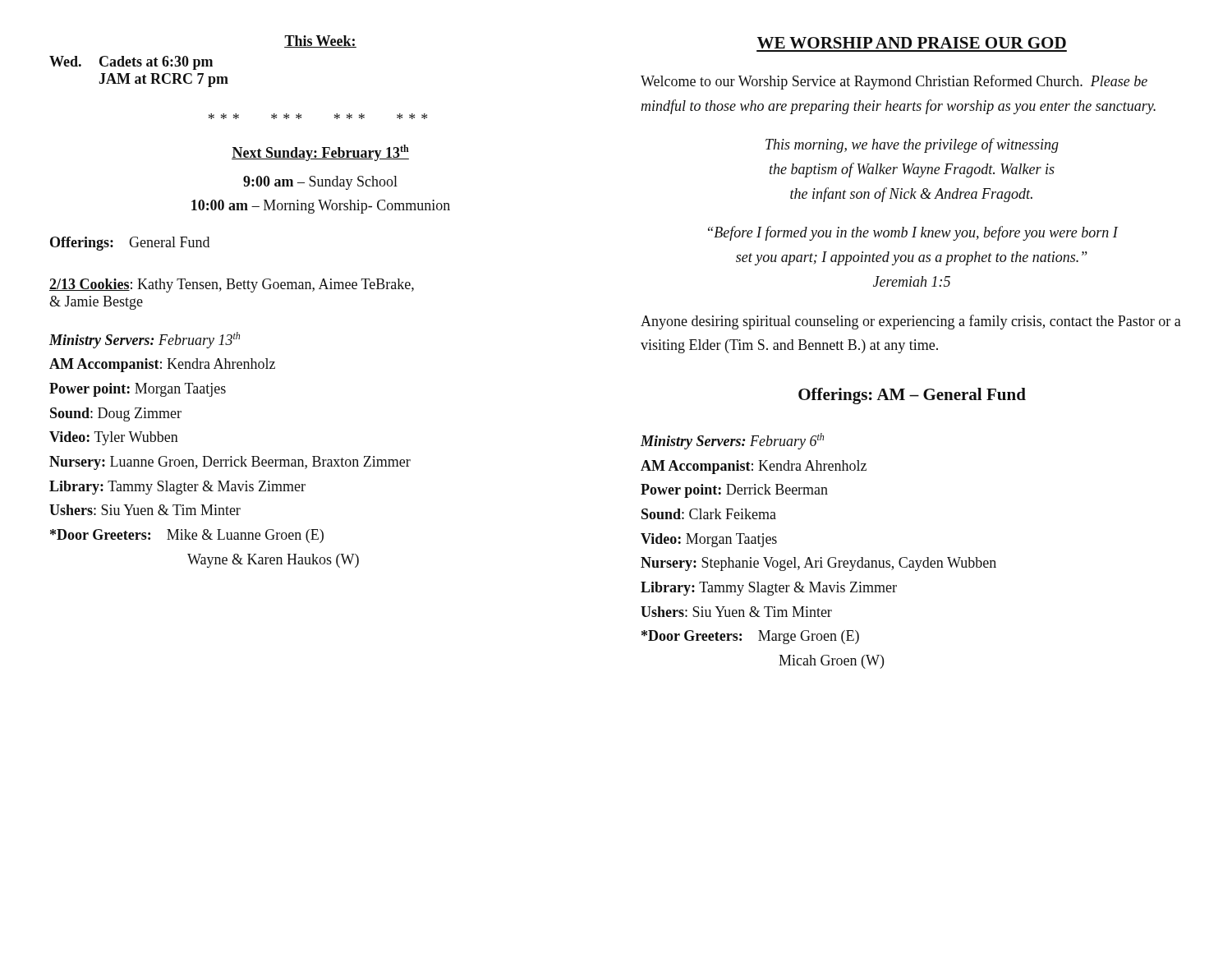Point to the text starting "Welcome to our Worship Service at Raymond"
The image size is (1232, 953).
coord(899,94)
